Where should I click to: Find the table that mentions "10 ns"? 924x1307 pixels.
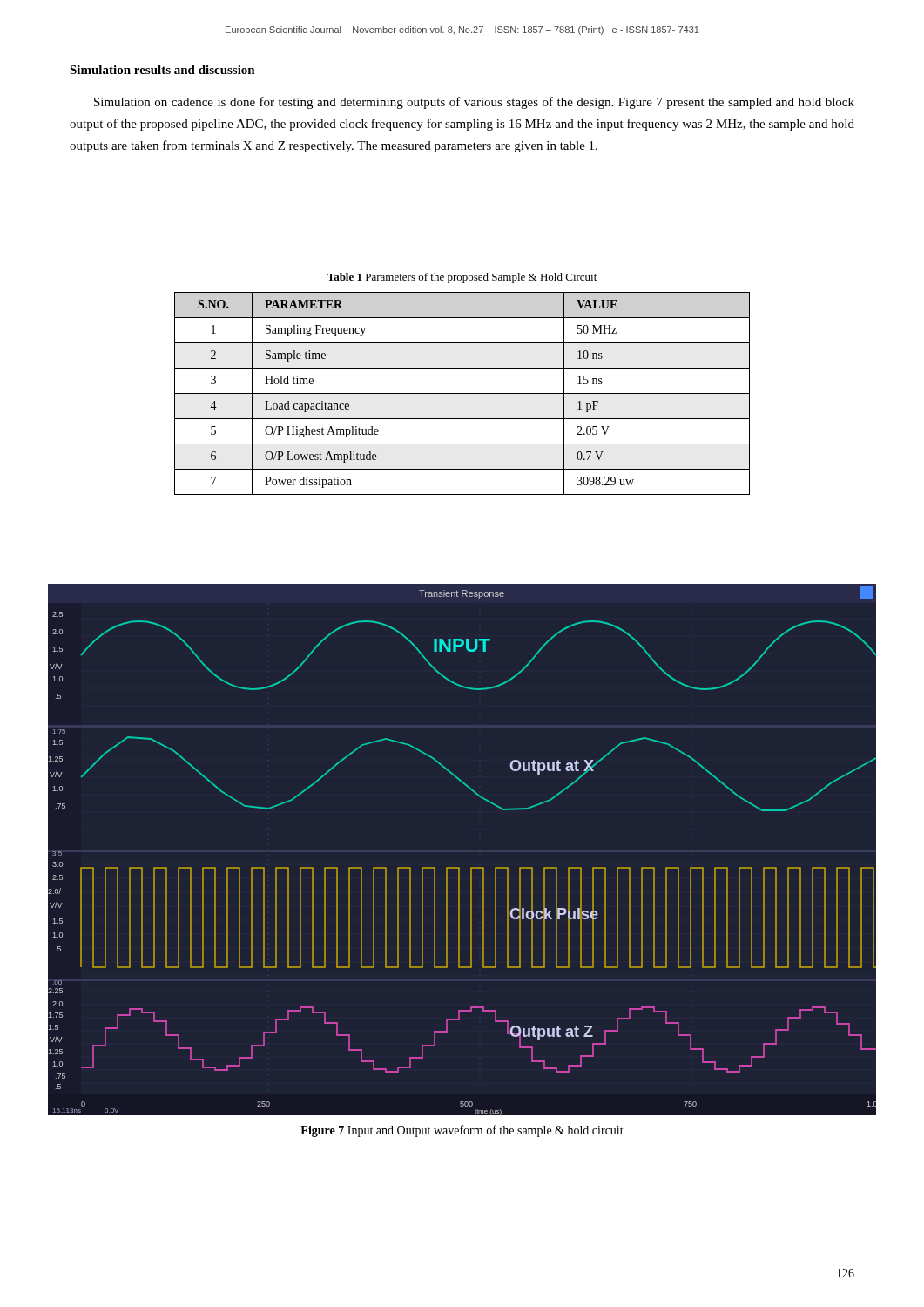[x=462, y=393]
